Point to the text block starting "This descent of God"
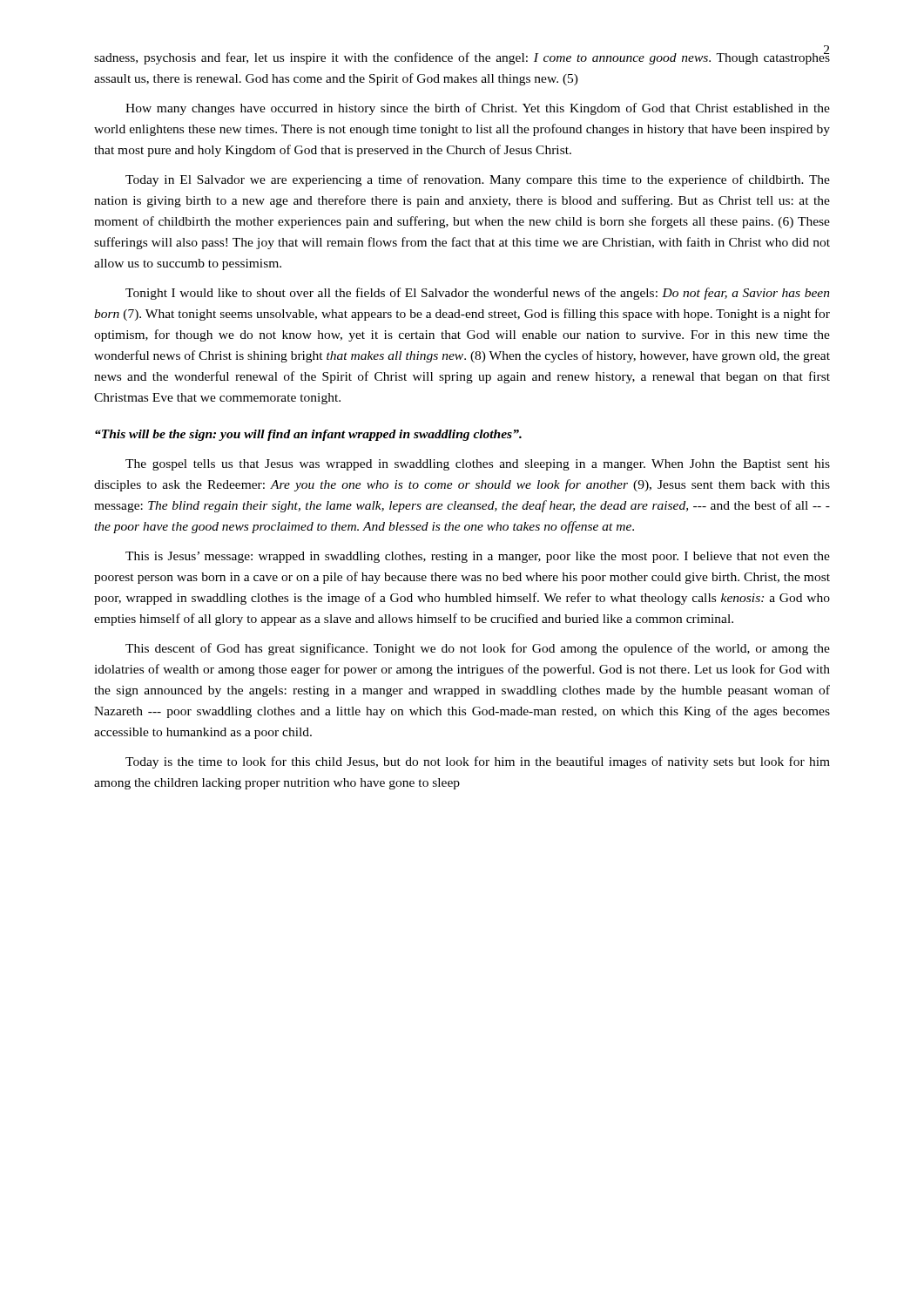924x1307 pixels. point(462,690)
